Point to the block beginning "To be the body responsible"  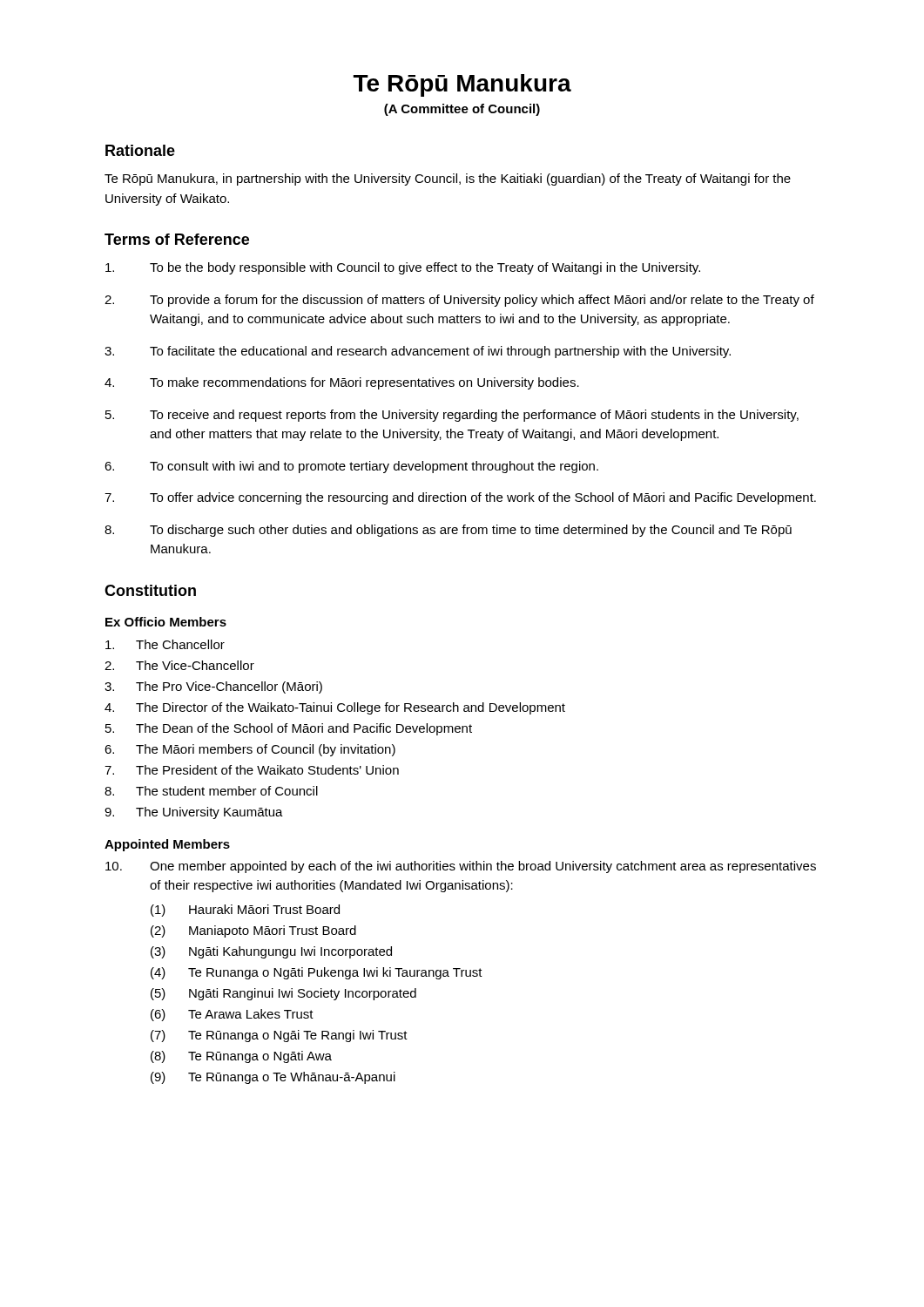click(462, 268)
